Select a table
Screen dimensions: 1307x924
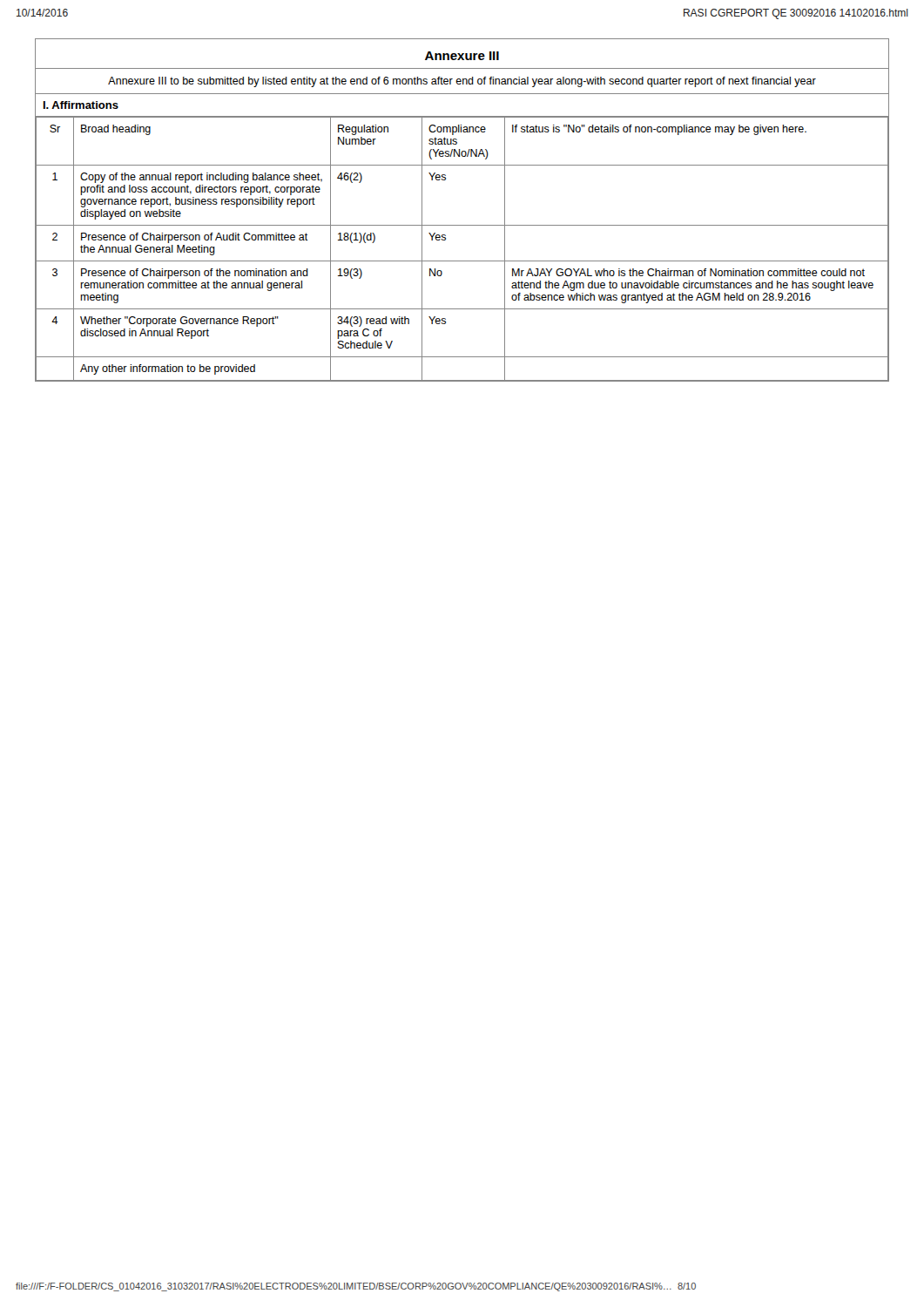pyautogui.click(x=462, y=249)
